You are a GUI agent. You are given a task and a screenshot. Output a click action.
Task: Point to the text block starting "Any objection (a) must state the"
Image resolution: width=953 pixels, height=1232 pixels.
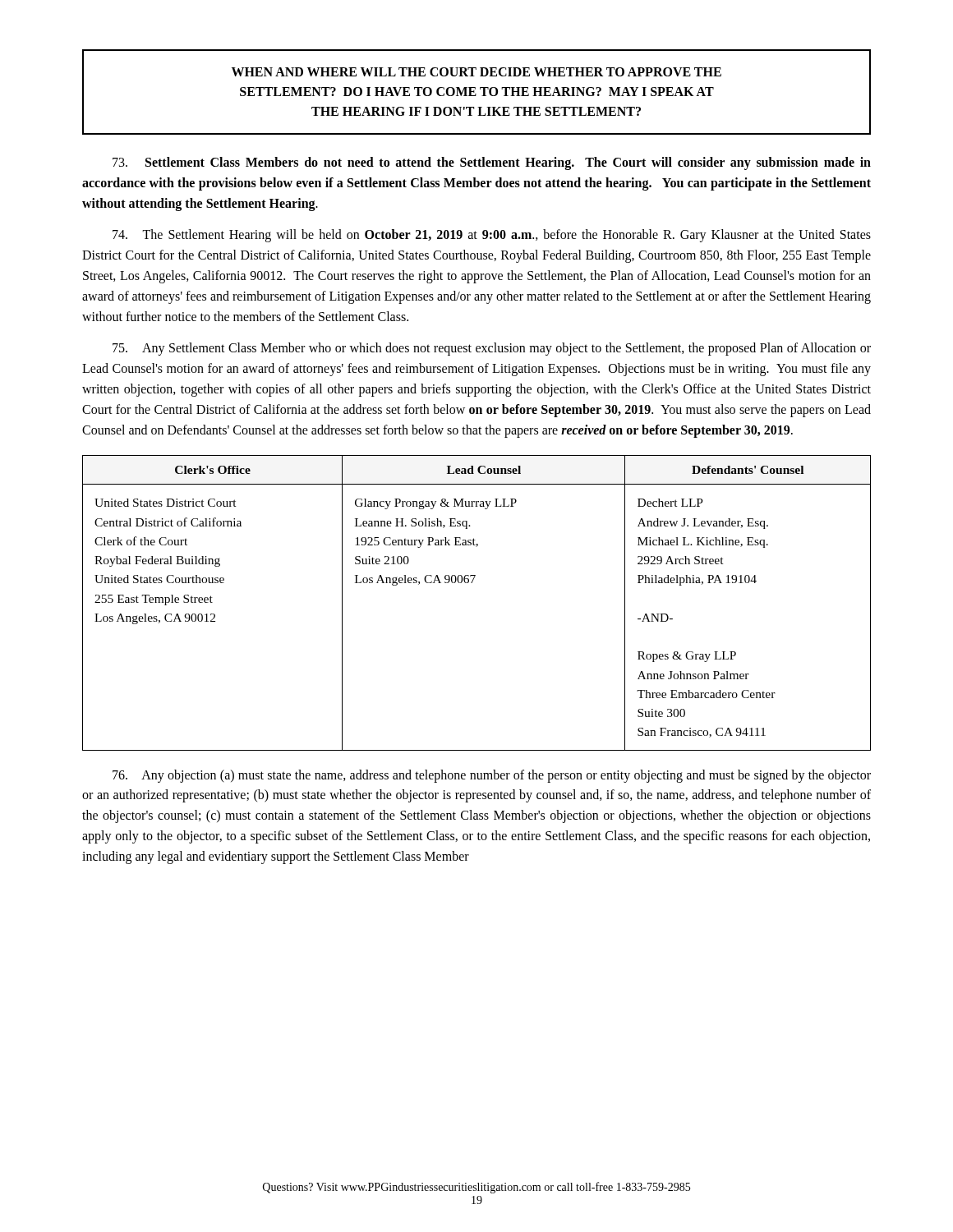(x=476, y=815)
